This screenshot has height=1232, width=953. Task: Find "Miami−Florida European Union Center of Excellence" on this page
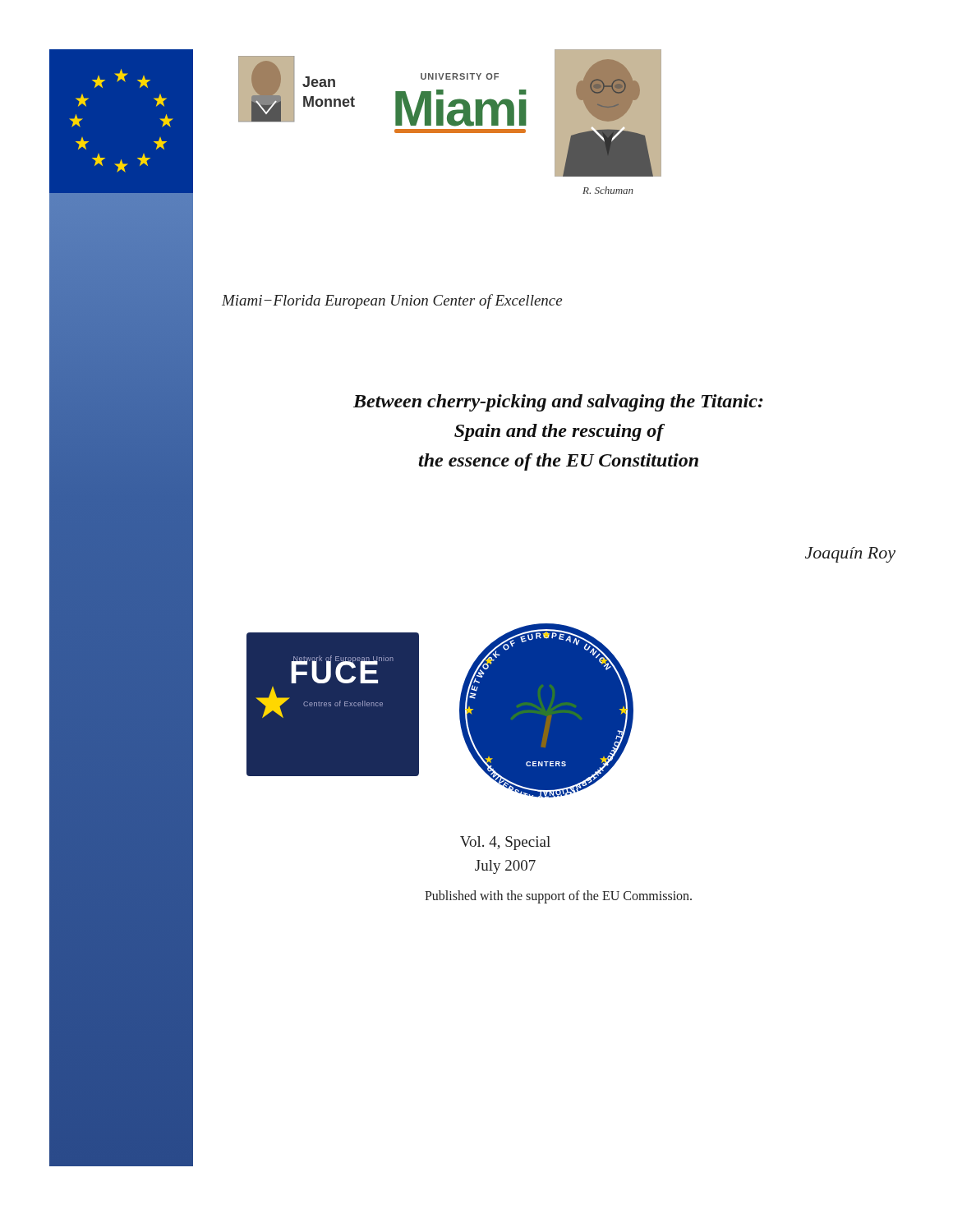point(559,301)
